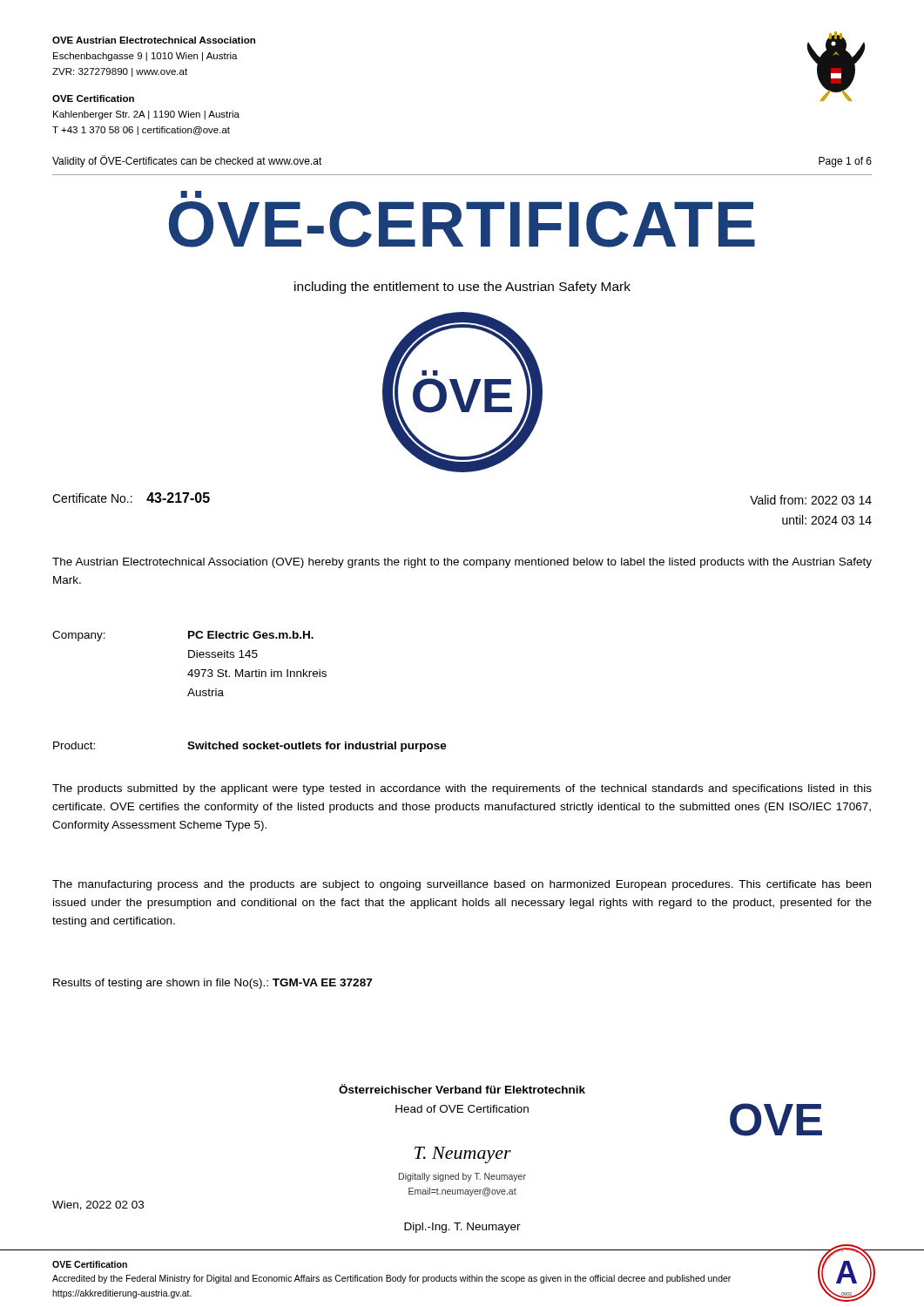Select the text block with the text "Validity of ÖVE-Certificates can be checked at"

pyautogui.click(x=187, y=161)
